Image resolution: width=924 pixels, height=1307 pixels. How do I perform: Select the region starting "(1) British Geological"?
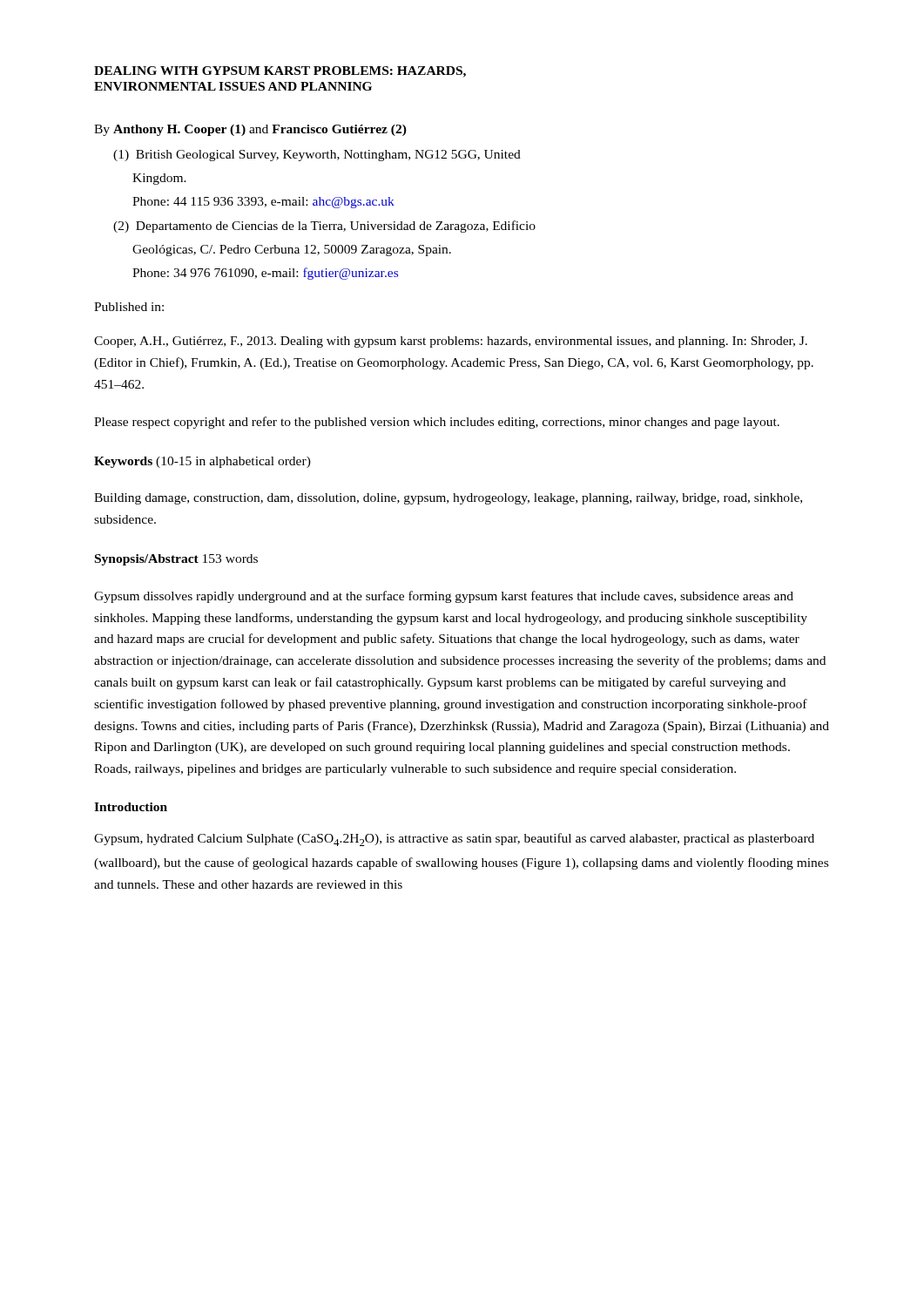click(x=317, y=156)
